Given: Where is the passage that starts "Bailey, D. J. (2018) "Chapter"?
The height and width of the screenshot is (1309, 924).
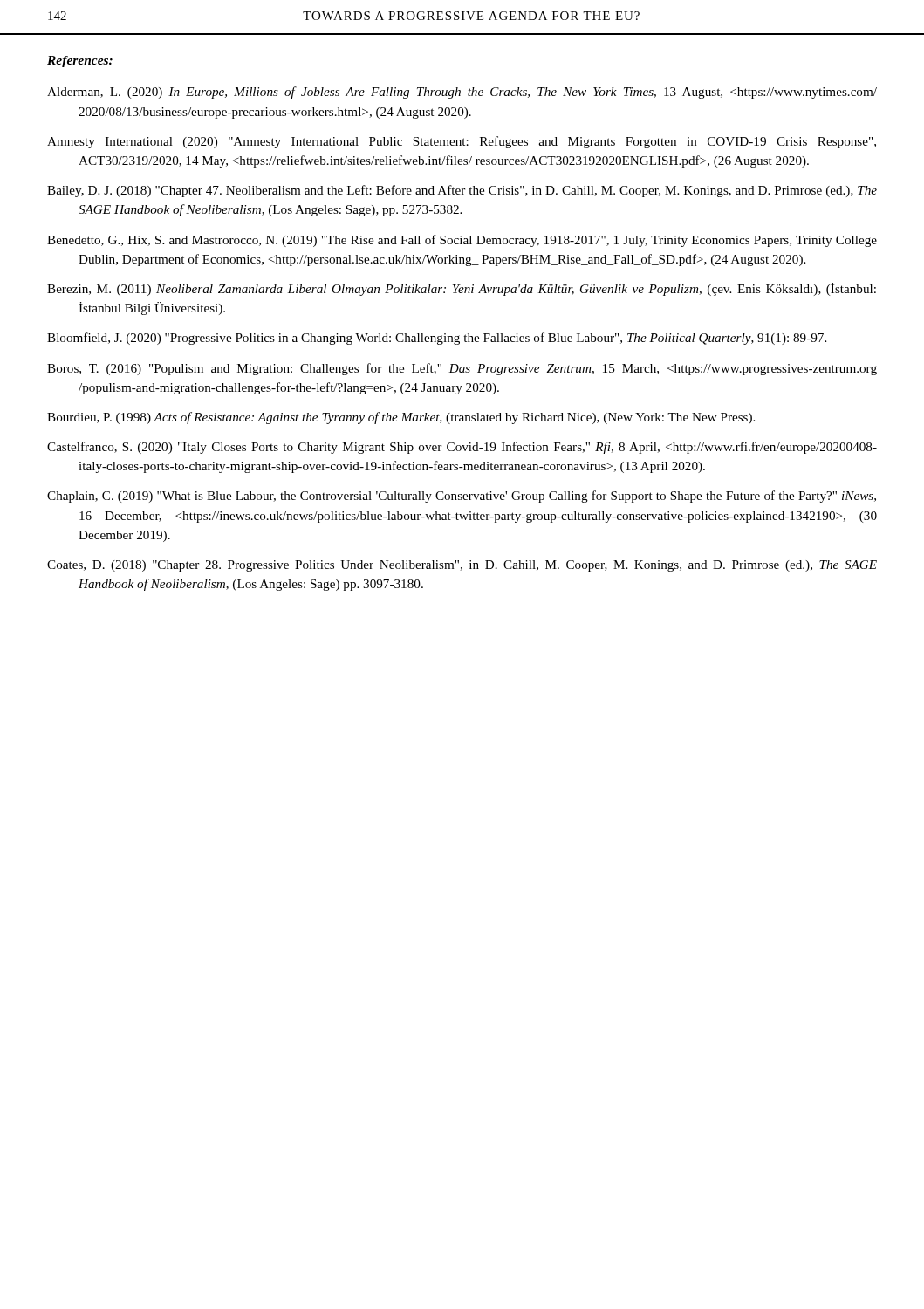Looking at the screenshot, I should coord(462,200).
